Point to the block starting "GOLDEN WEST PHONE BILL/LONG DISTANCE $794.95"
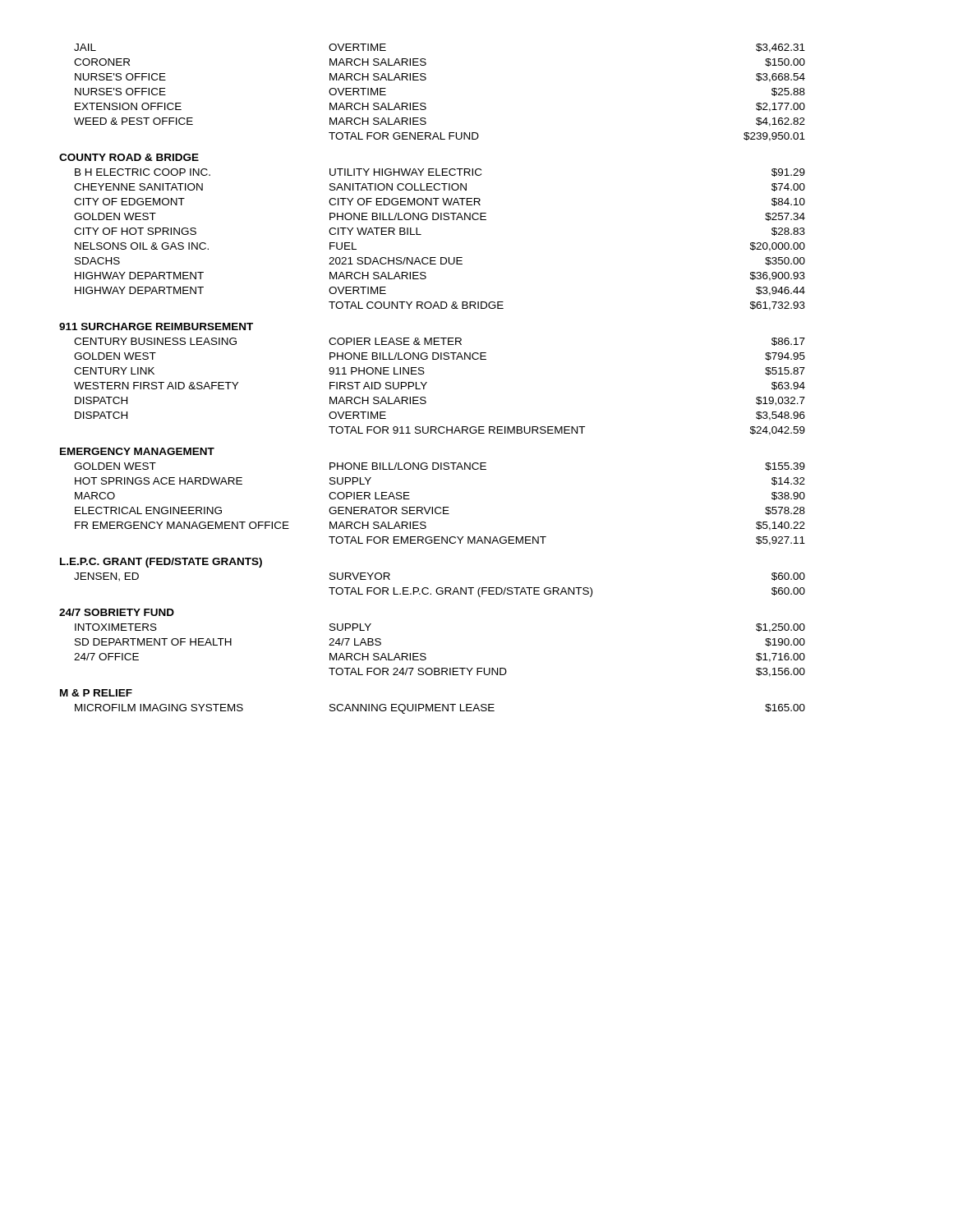The width and height of the screenshot is (953, 1232). click(478, 356)
